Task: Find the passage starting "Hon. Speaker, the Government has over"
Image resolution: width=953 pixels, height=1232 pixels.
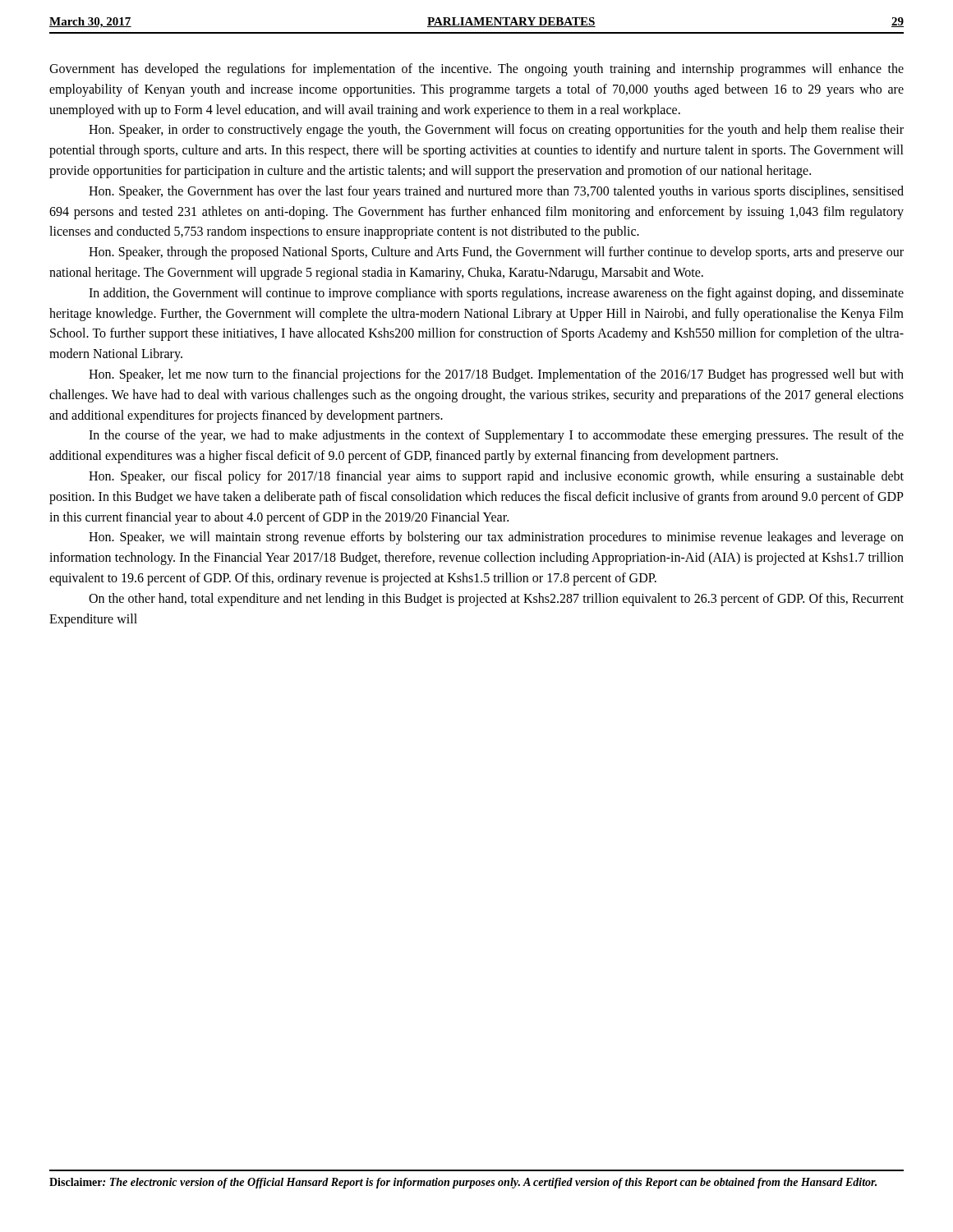Action: coord(476,212)
